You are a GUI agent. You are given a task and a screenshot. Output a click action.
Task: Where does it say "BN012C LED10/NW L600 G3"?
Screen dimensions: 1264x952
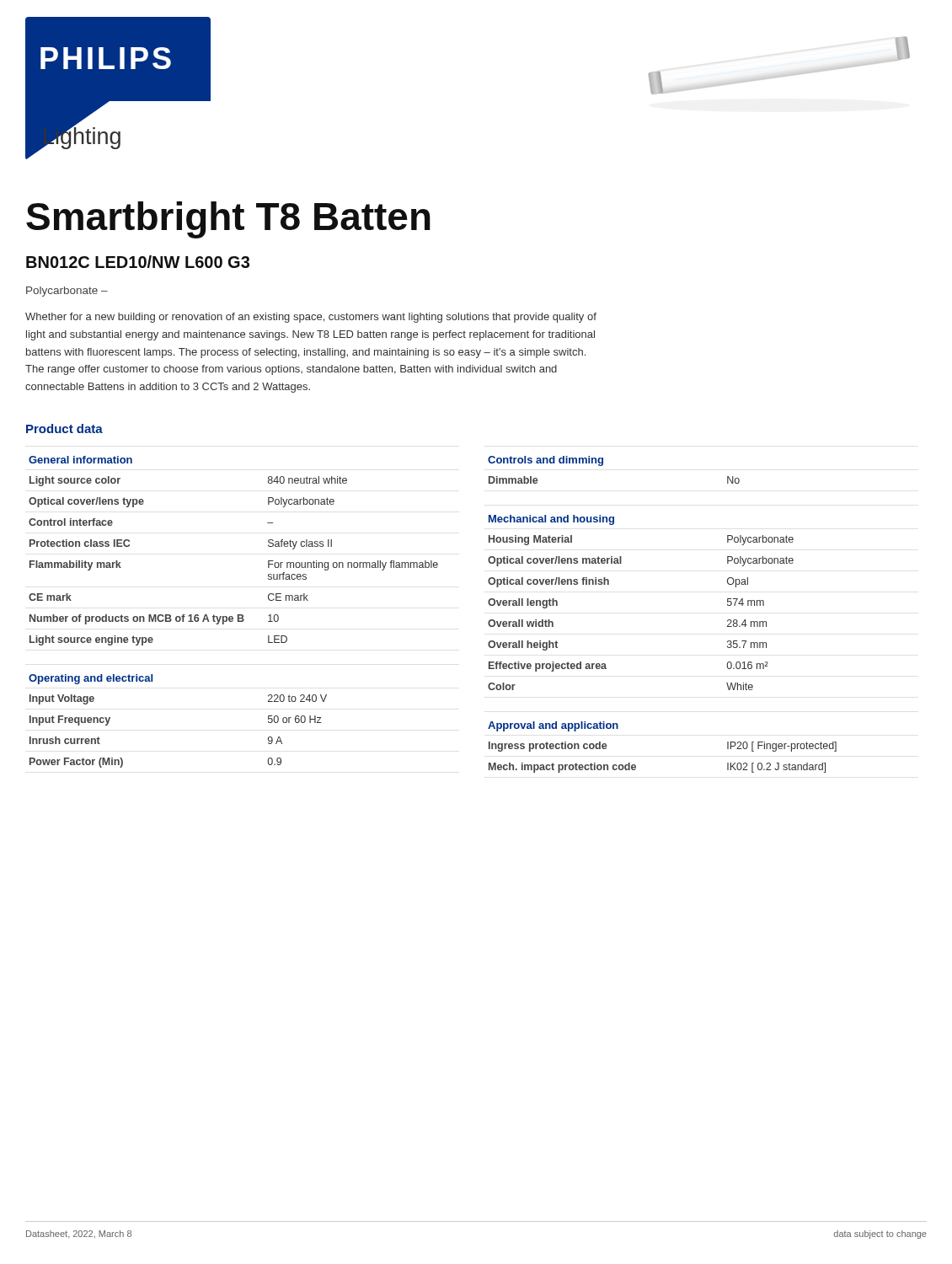tap(138, 262)
